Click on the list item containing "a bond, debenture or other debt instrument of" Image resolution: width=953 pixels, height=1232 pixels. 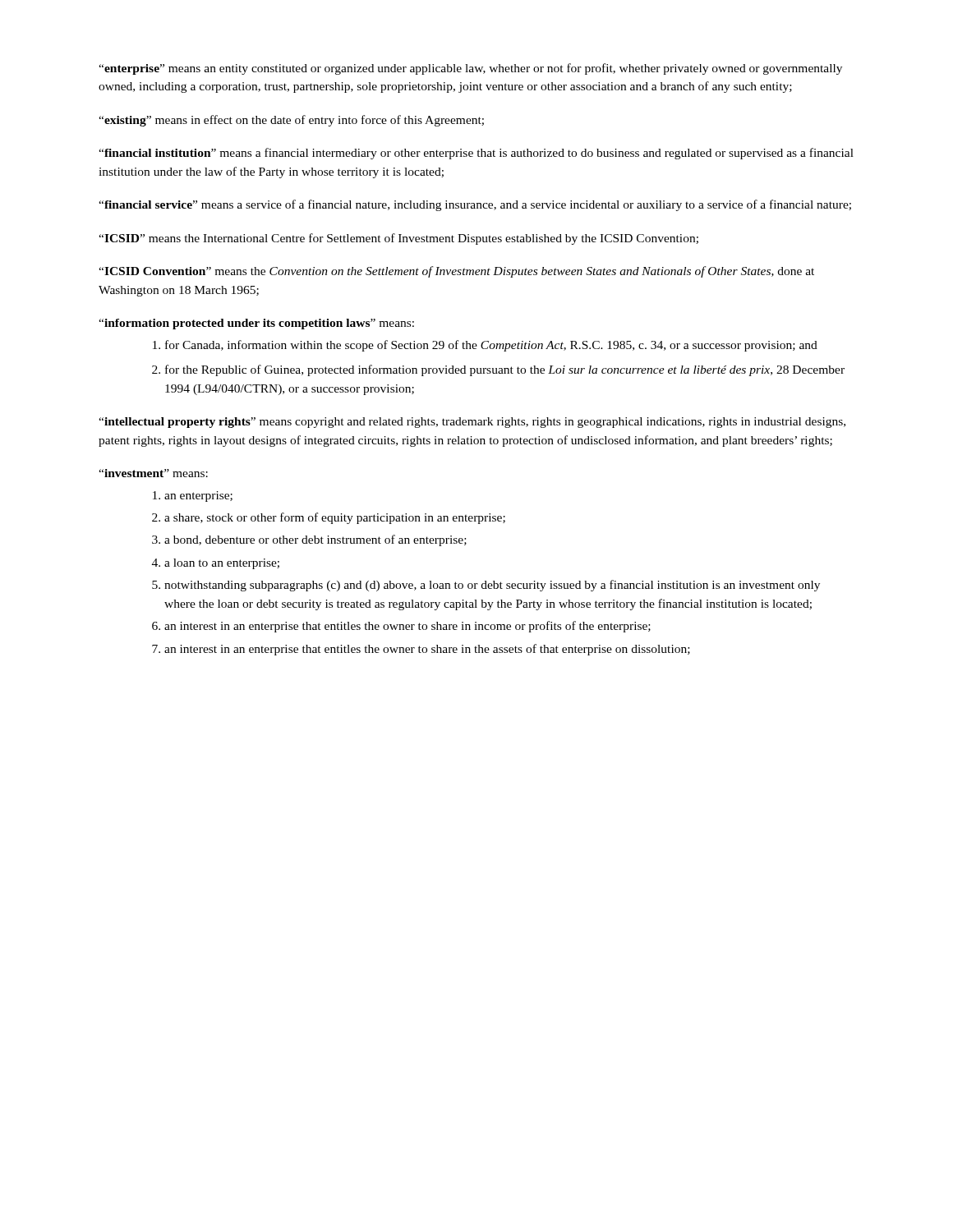tap(309, 540)
